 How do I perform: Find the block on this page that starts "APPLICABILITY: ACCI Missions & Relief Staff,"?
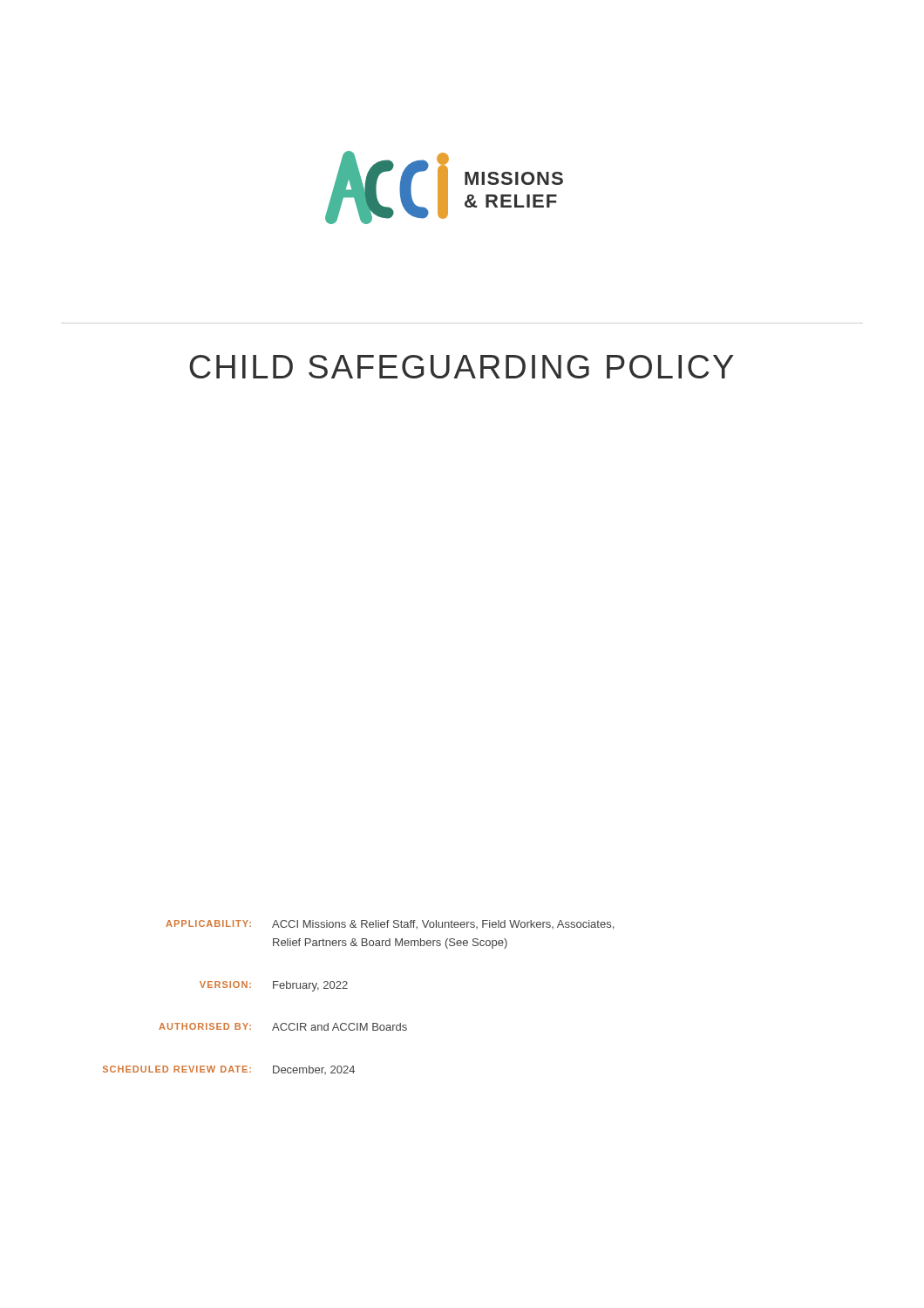pos(453,934)
